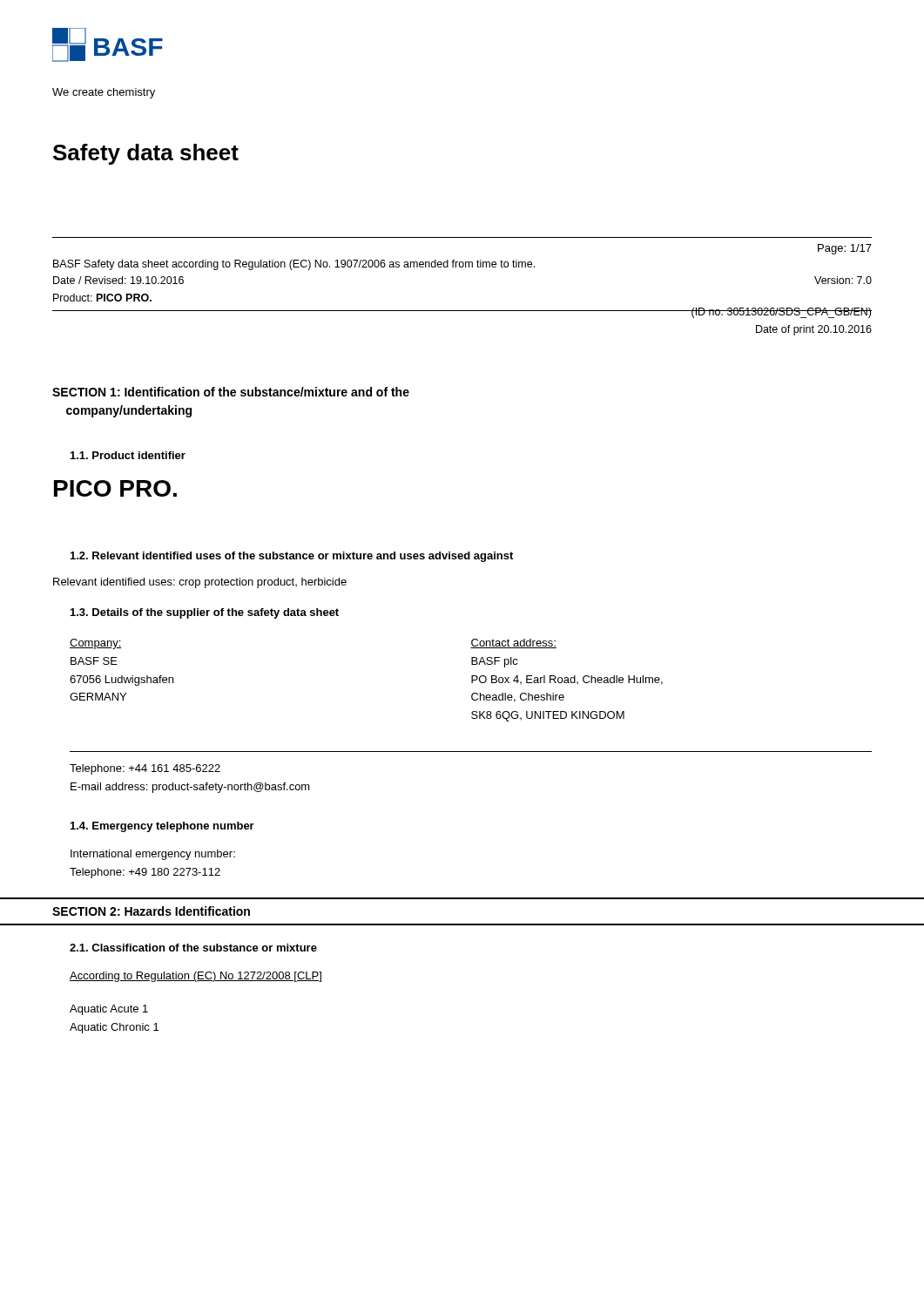The height and width of the screenshot is (1307, 924).
Task: Locate the region starting "Telephone: +44 161 485-6222 E-mail address:"
Action: (x=190, y=777)
